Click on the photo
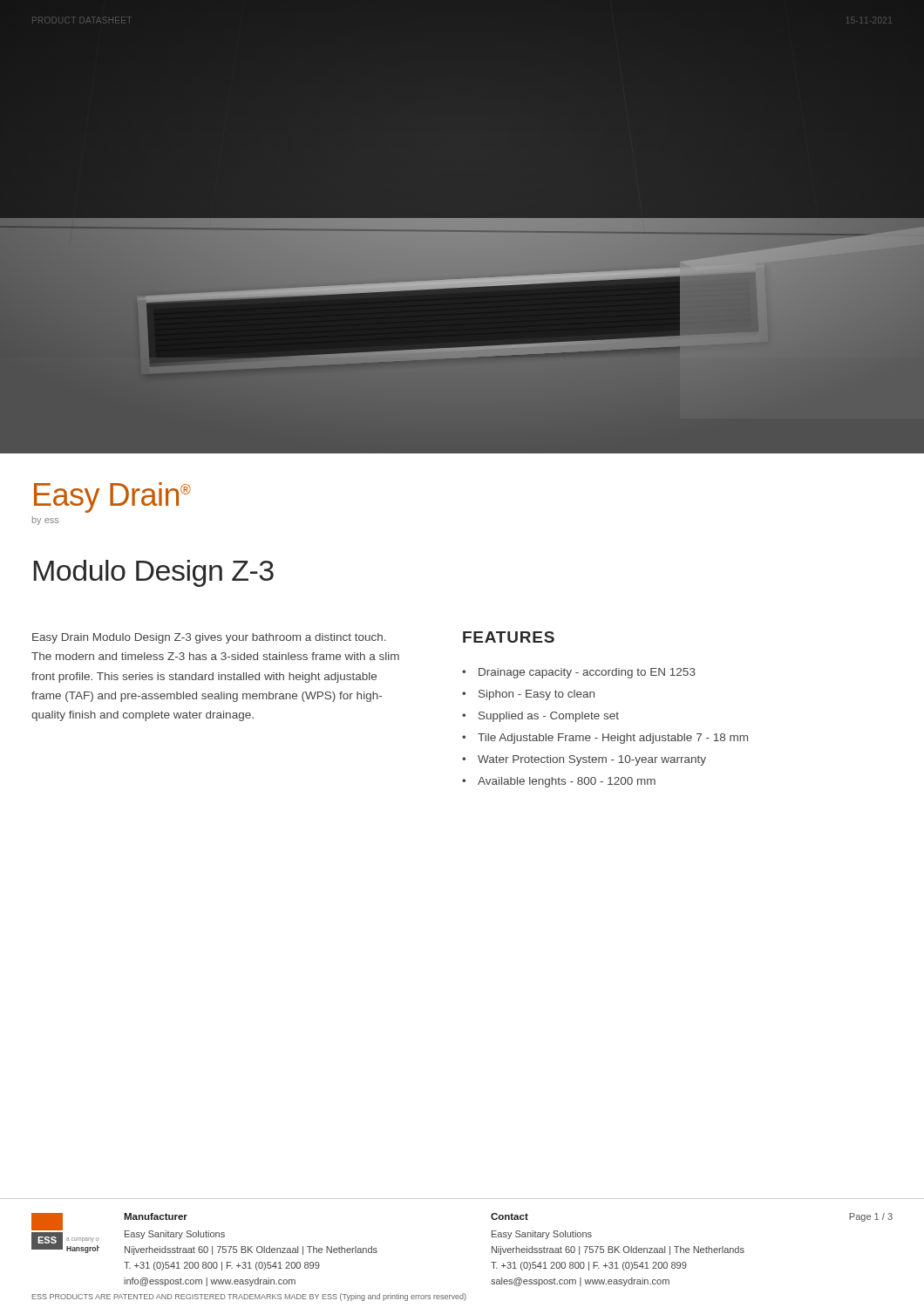The height and width of the screenshot is (1308, 924). (x=462, y=227)
